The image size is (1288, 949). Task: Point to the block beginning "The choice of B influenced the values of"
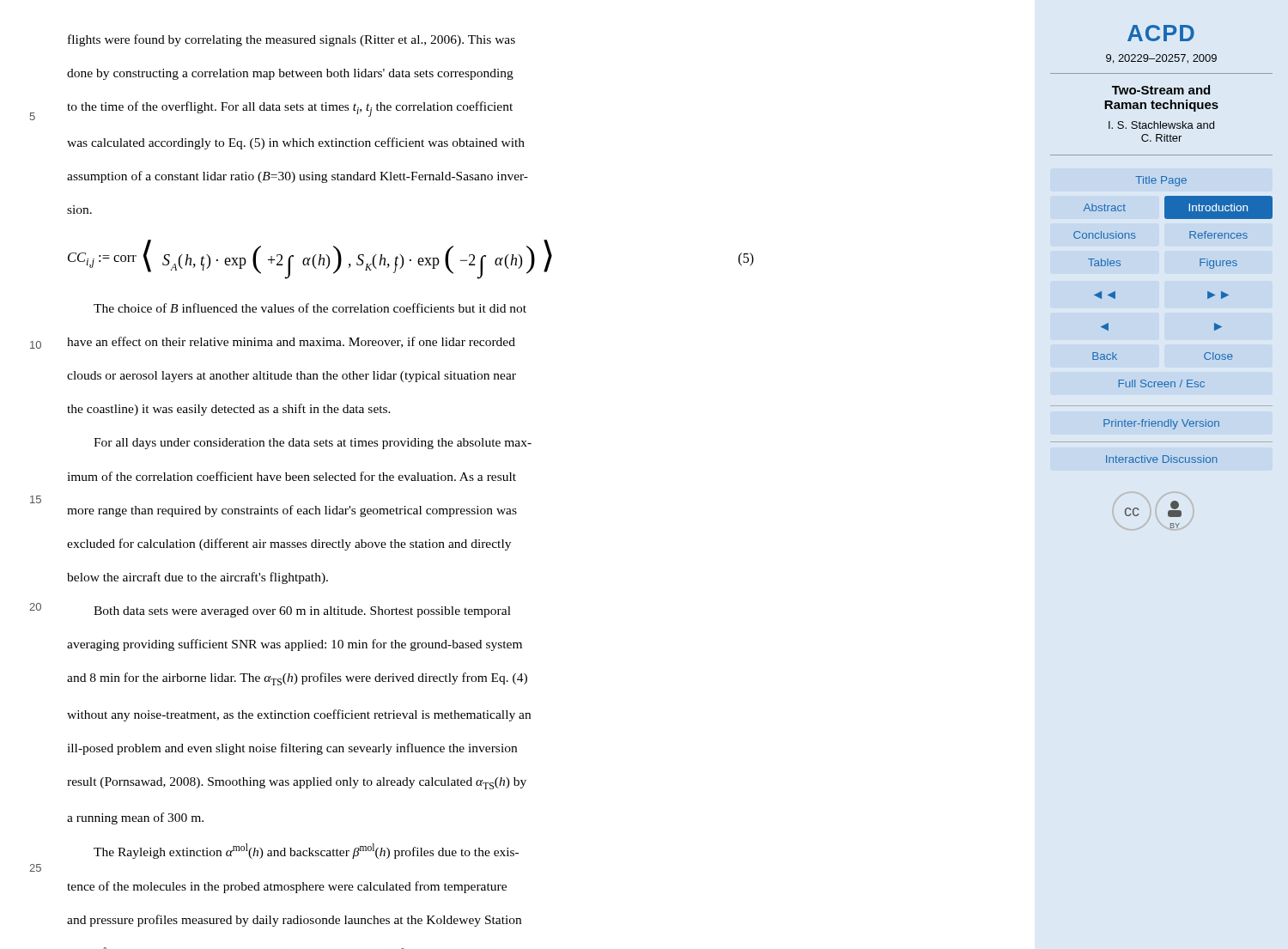tap(310, 308)
